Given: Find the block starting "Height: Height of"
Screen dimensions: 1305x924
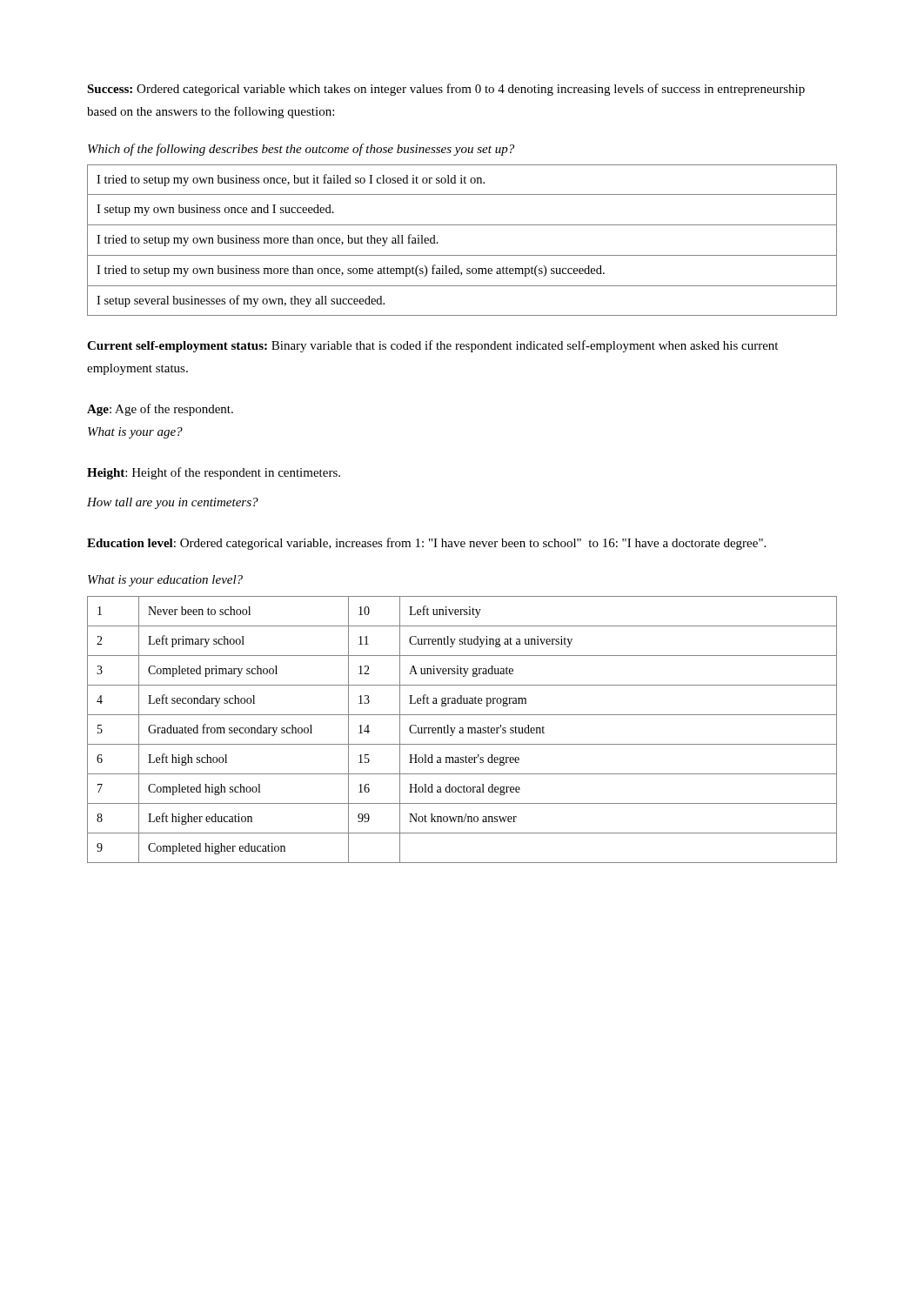Looking at the screenshot, I should pyautogui.click(x=214, y=473).
